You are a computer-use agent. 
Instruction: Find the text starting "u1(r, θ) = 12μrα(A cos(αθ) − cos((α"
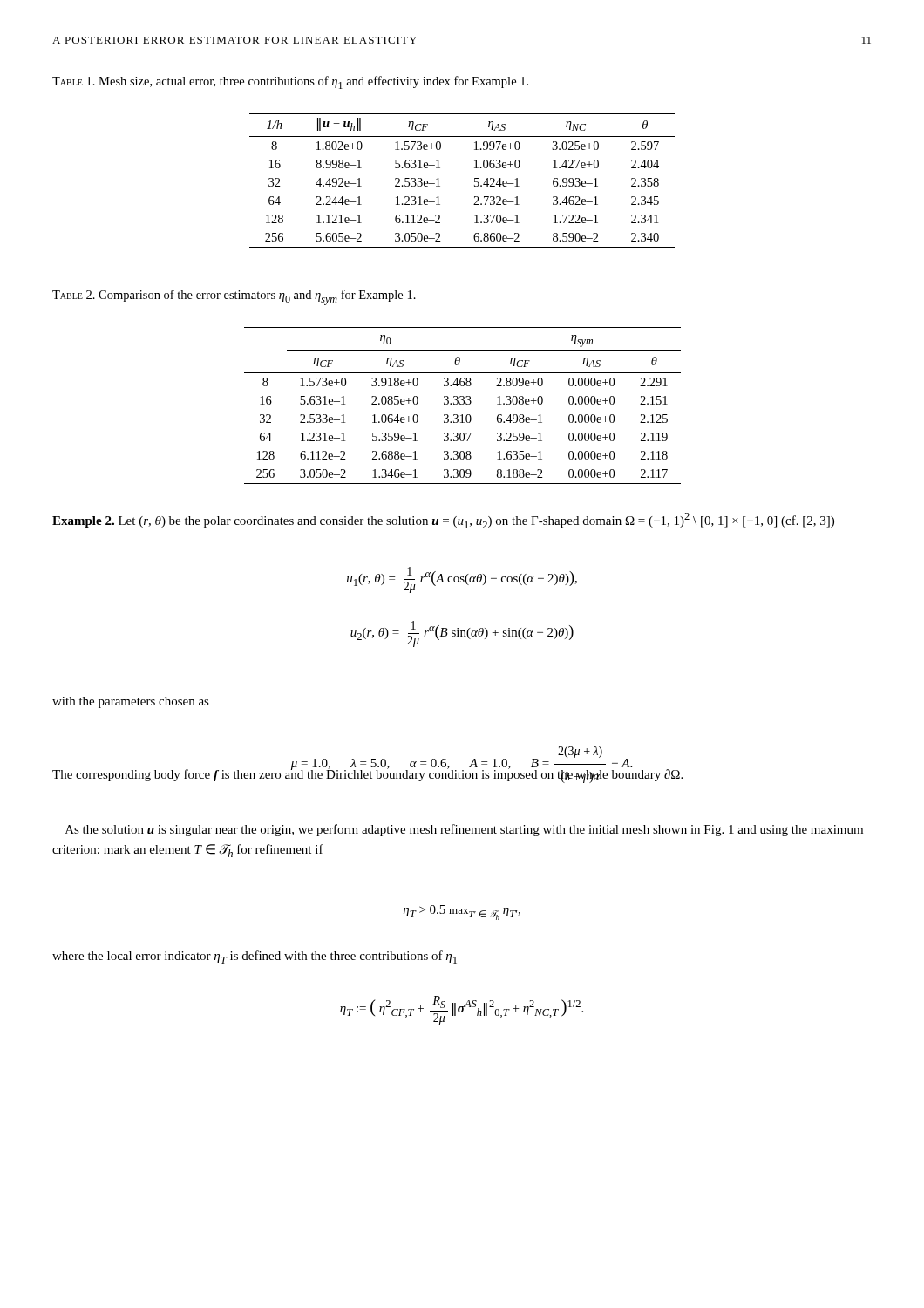462,579
